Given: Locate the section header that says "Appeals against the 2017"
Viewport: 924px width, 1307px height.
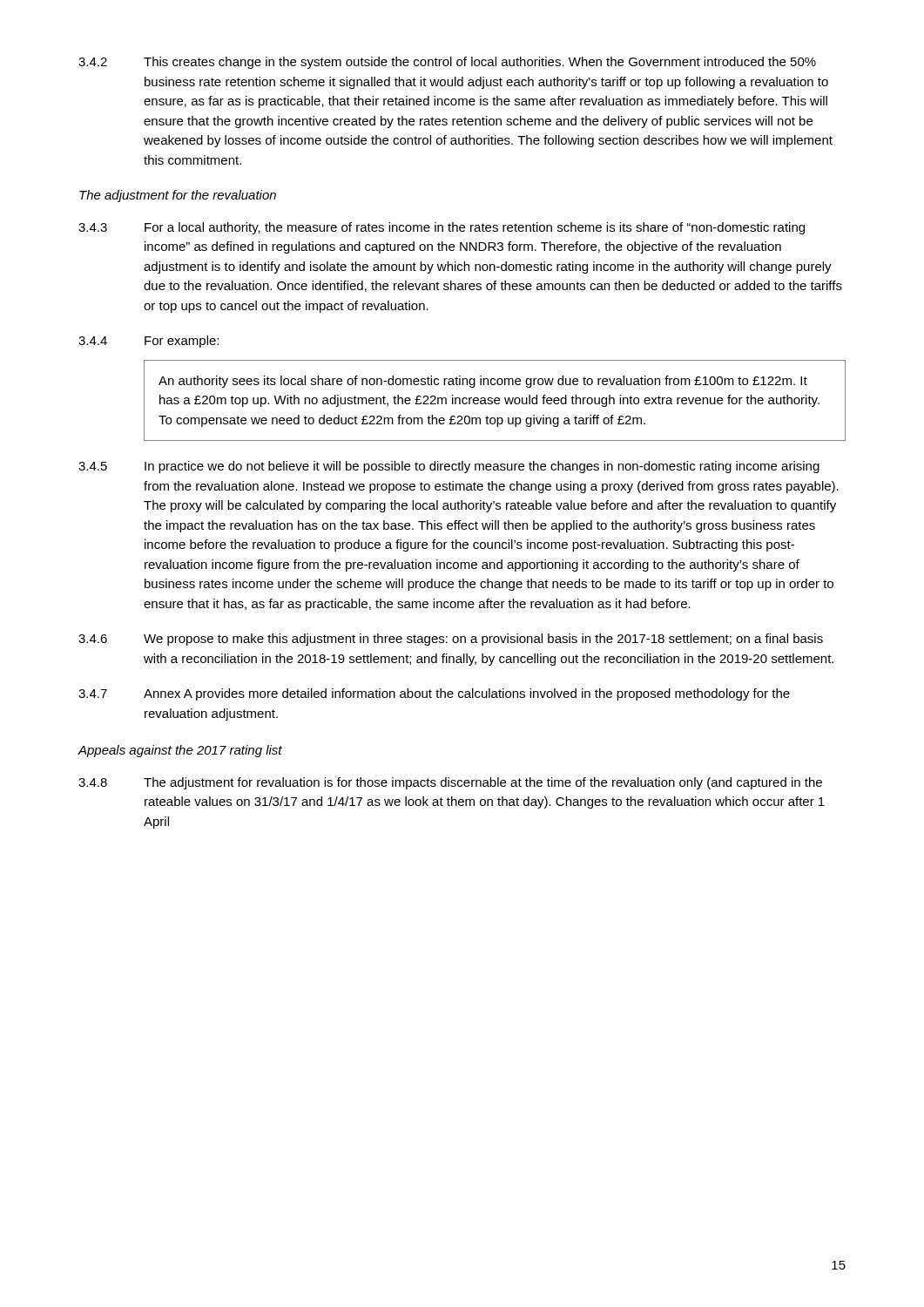Looking at the screenshot, I should (x=180, y=750).
